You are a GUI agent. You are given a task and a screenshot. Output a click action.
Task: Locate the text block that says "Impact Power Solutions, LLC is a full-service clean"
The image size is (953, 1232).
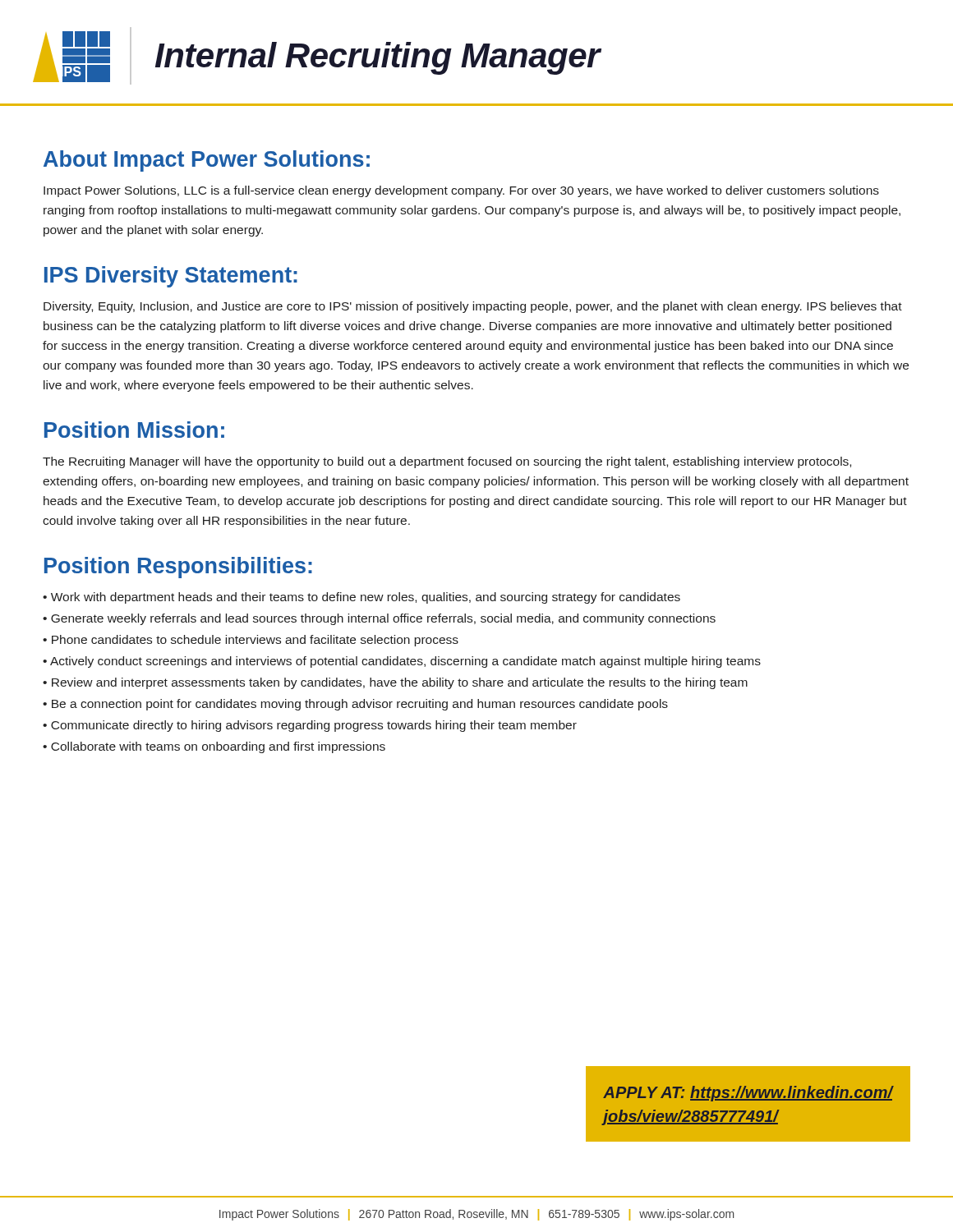[472, 210]
